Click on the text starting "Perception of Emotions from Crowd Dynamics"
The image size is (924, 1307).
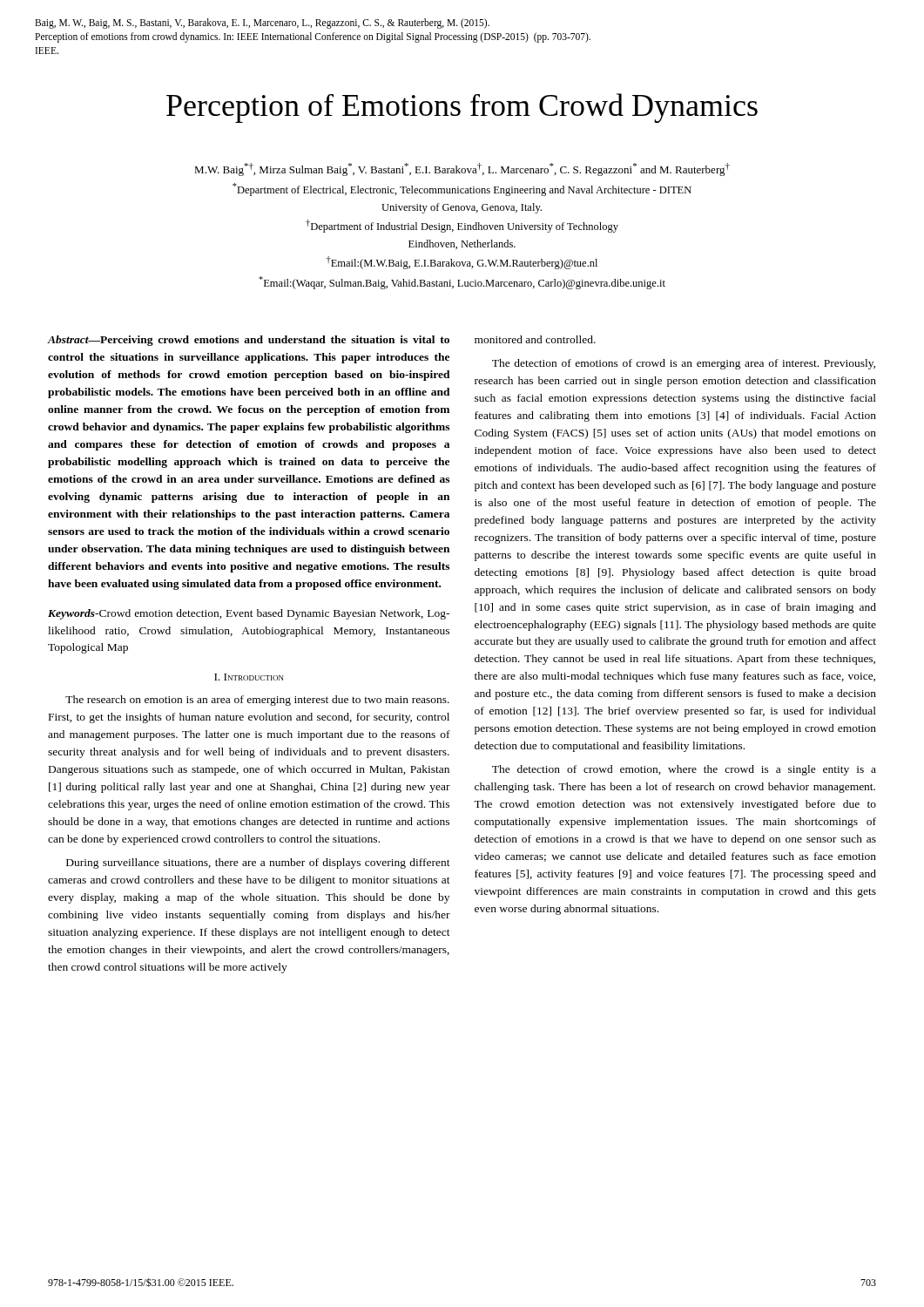tap(462, 106)
